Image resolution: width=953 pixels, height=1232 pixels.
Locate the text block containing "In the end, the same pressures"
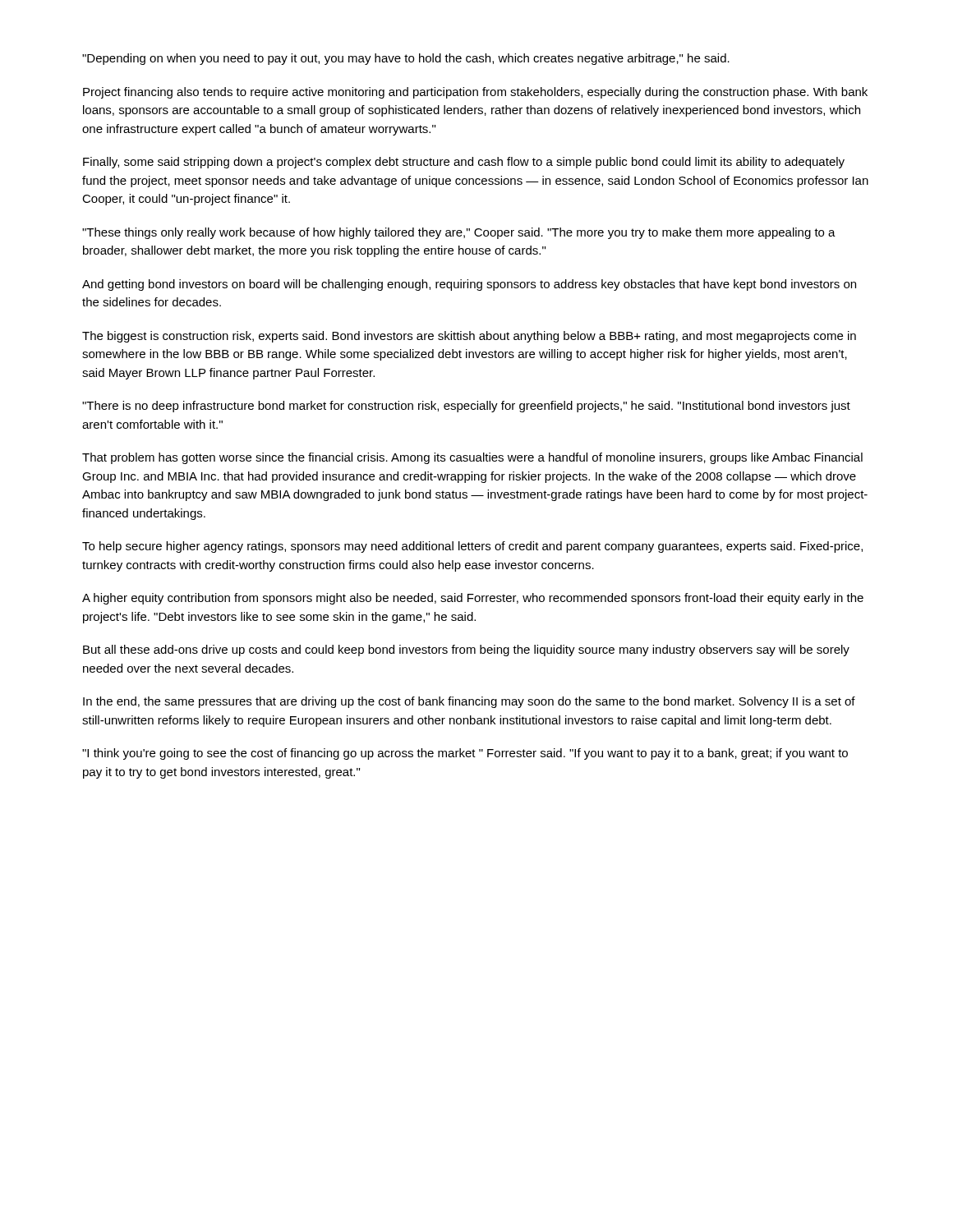click(x=468, y=710)
